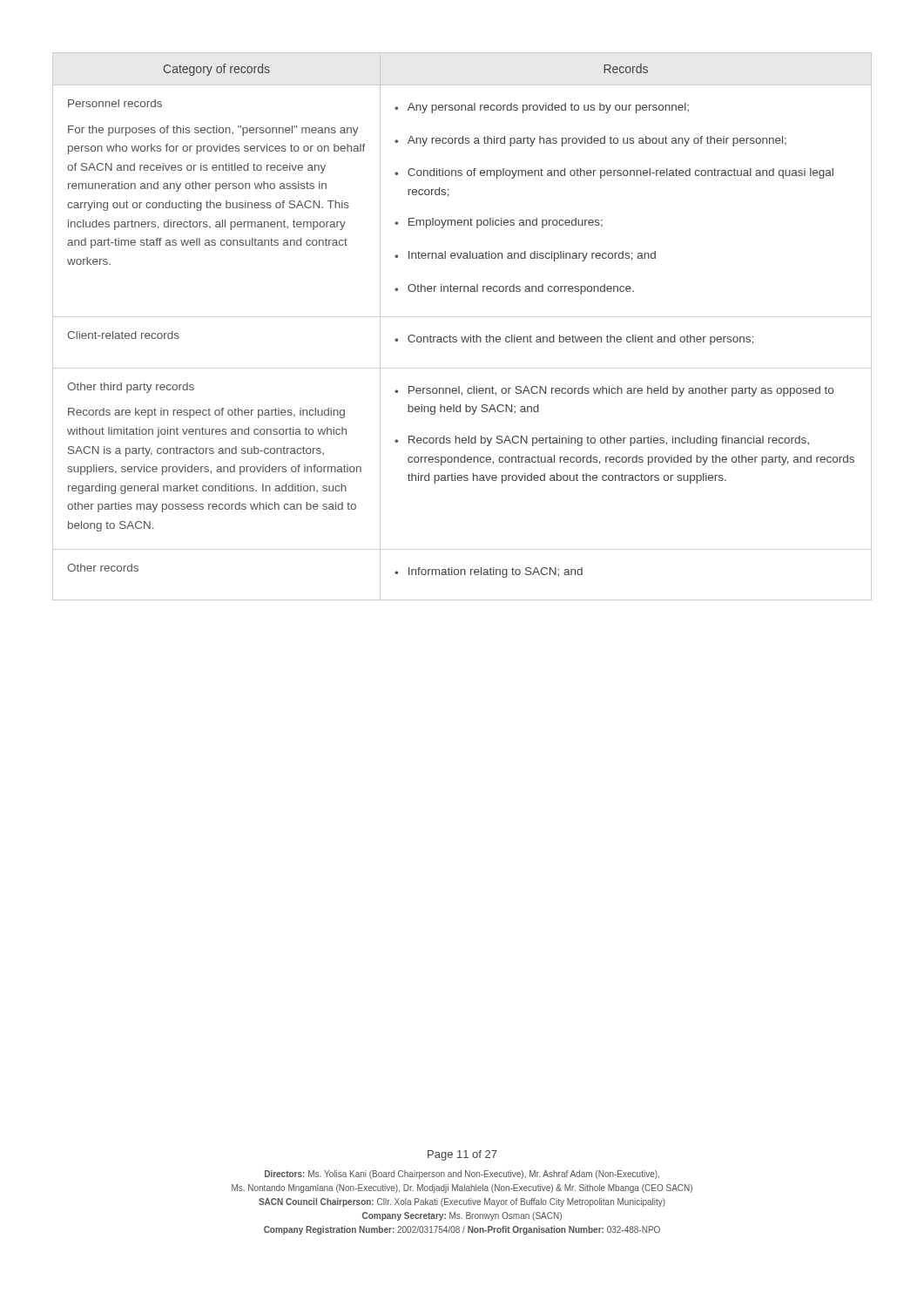The image size is (924, 1307).
Task: Locate the list item with the text "•Records held by SACN"
Action: pos(626,459)
